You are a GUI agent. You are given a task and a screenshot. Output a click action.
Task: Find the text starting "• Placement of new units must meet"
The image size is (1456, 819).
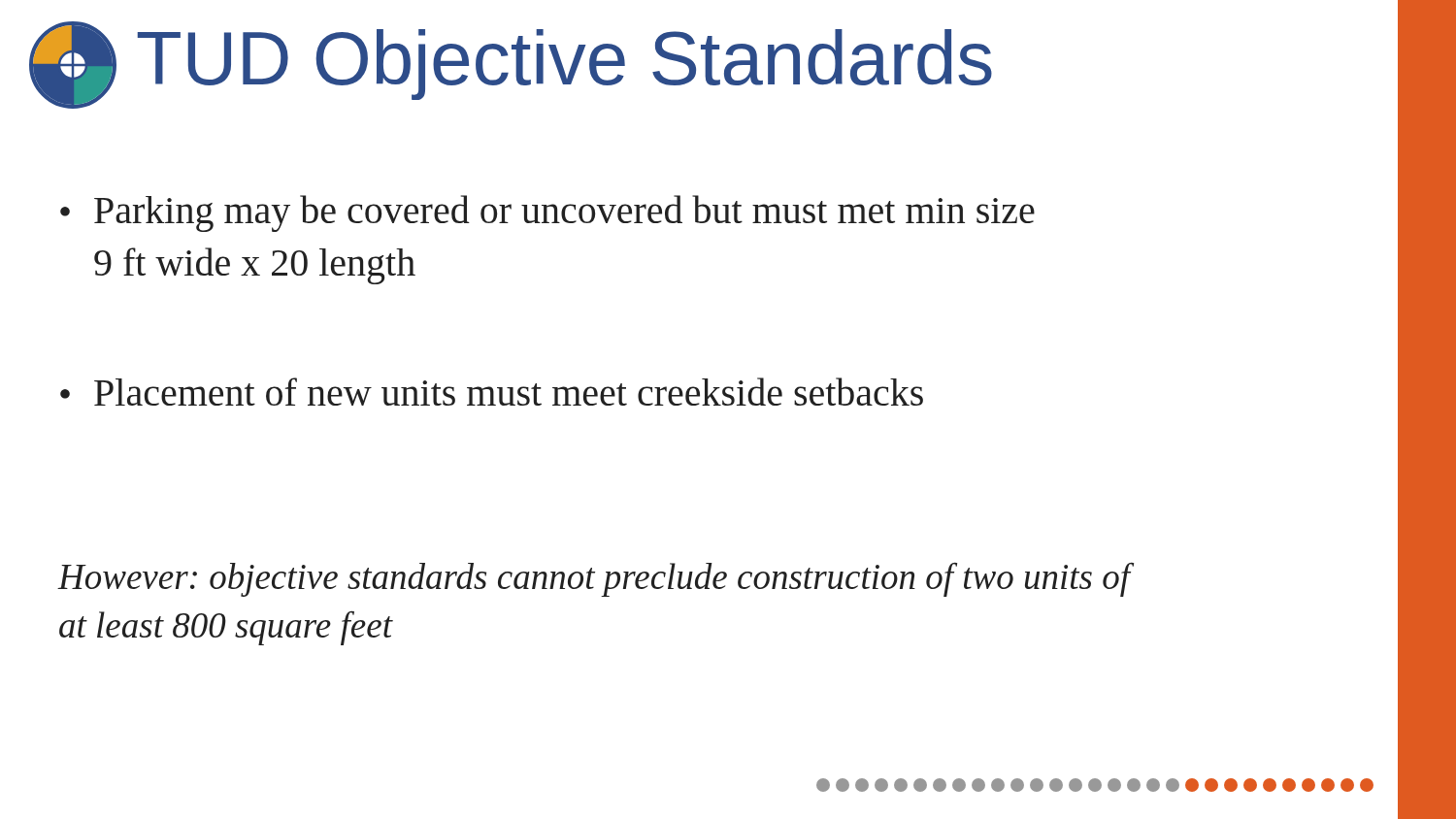click(x=709, y=394)
